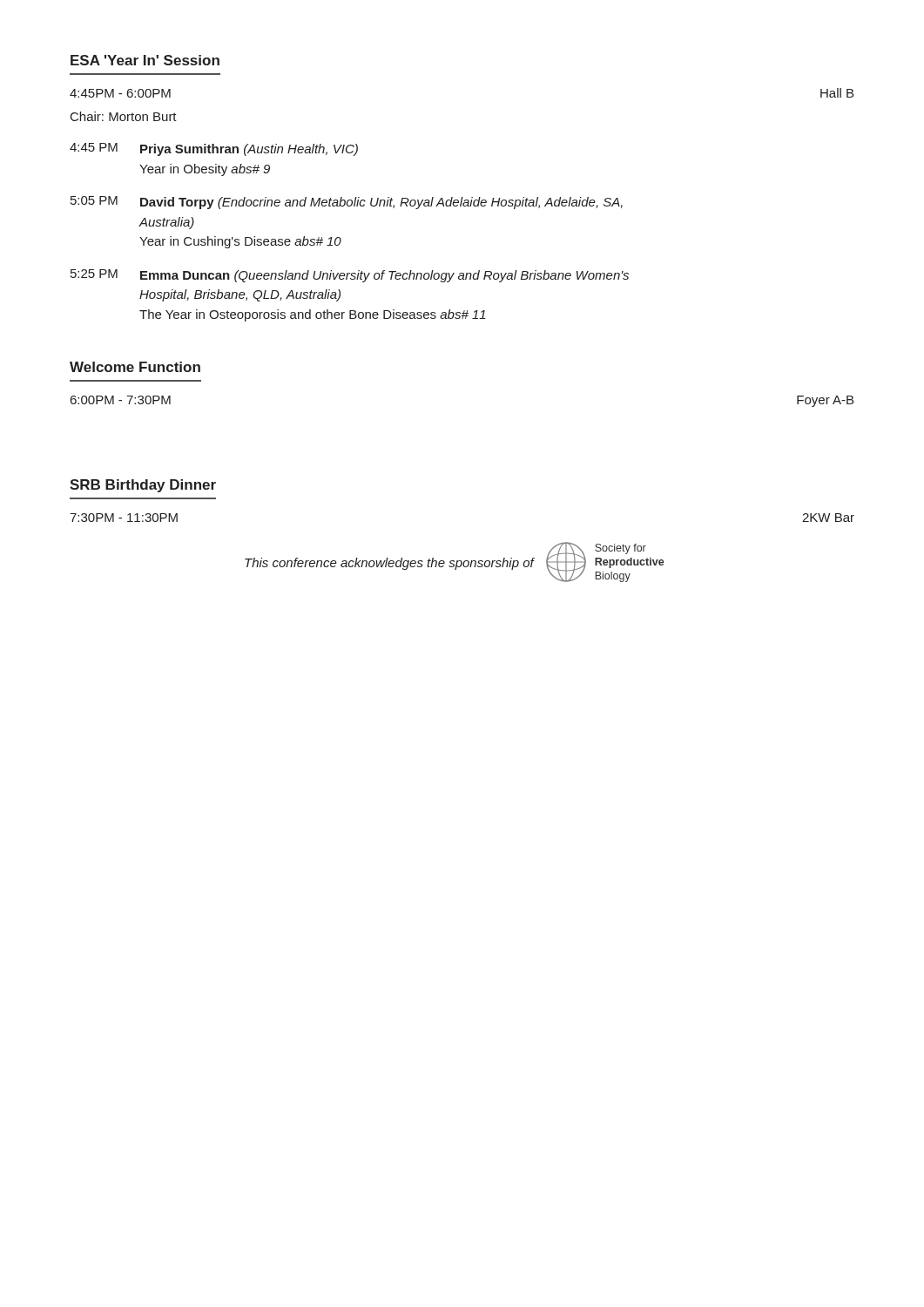Locate the text starting "5:05 PM David Torpy (Endocrine and Metabolic Unit,"
Screen dimensions: 1307x924
coord(347,203)
